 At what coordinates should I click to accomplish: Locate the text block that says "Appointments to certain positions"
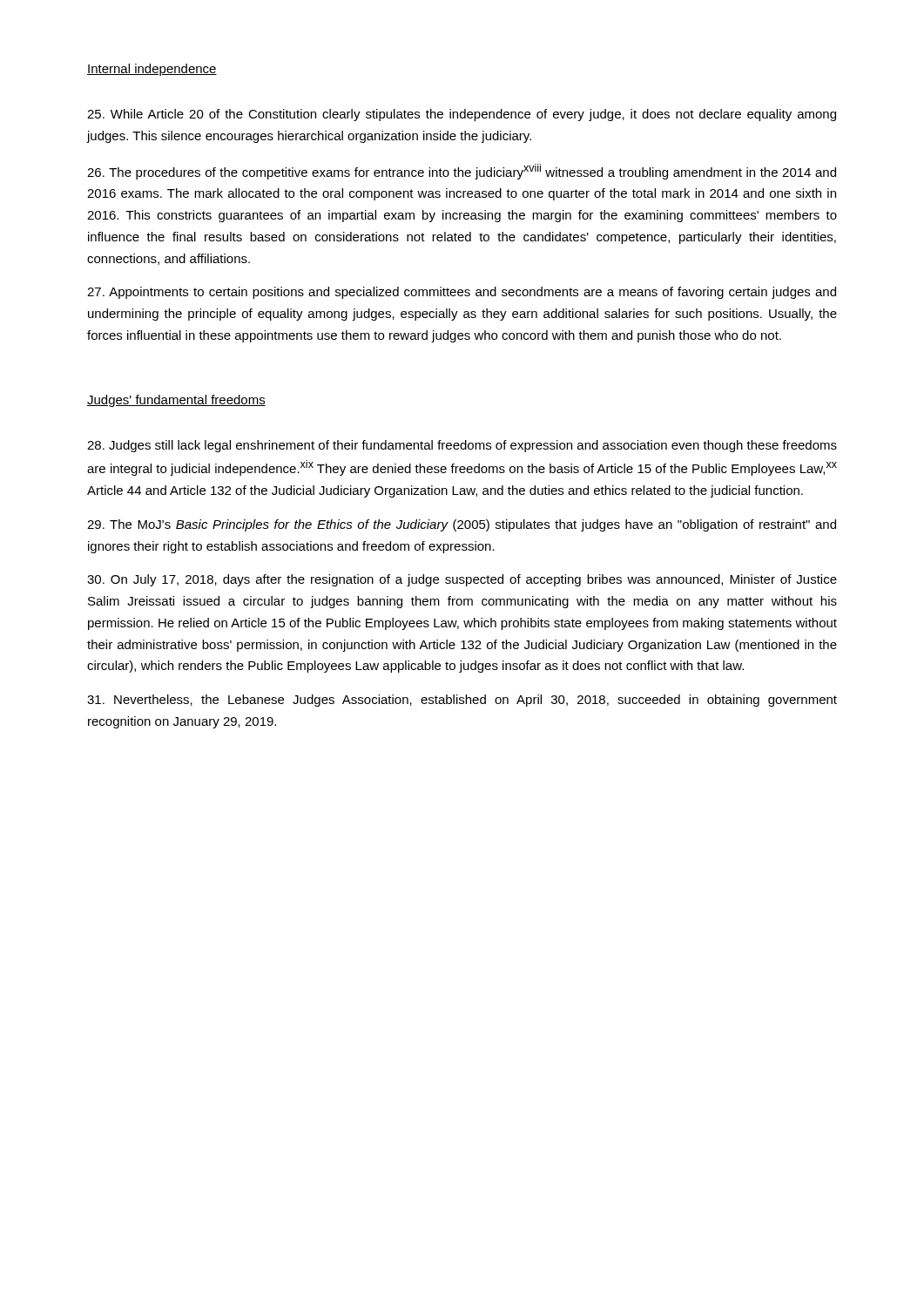[x=462, y=313]
